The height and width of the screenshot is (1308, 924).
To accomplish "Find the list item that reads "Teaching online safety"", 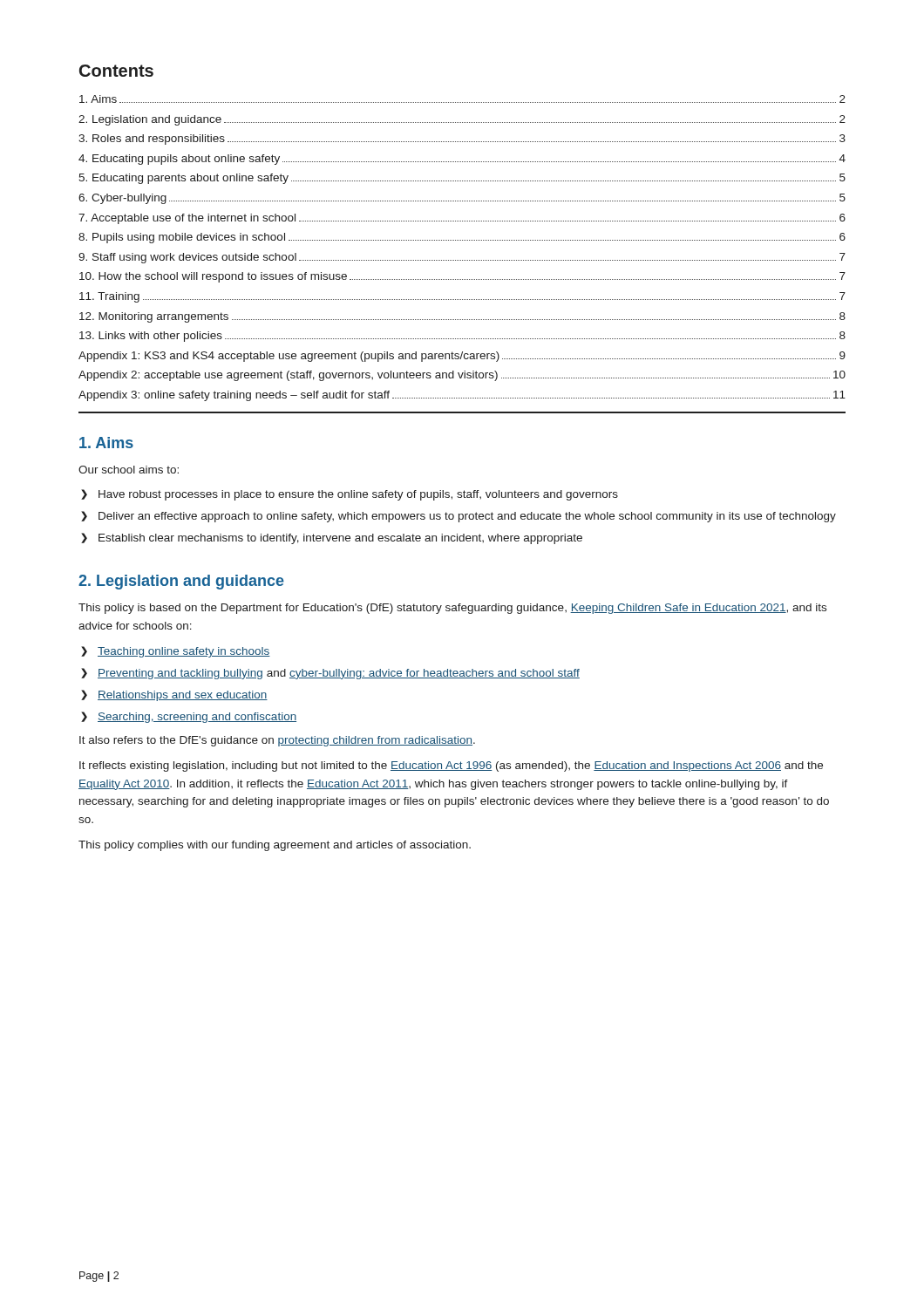I will (184, 651).
